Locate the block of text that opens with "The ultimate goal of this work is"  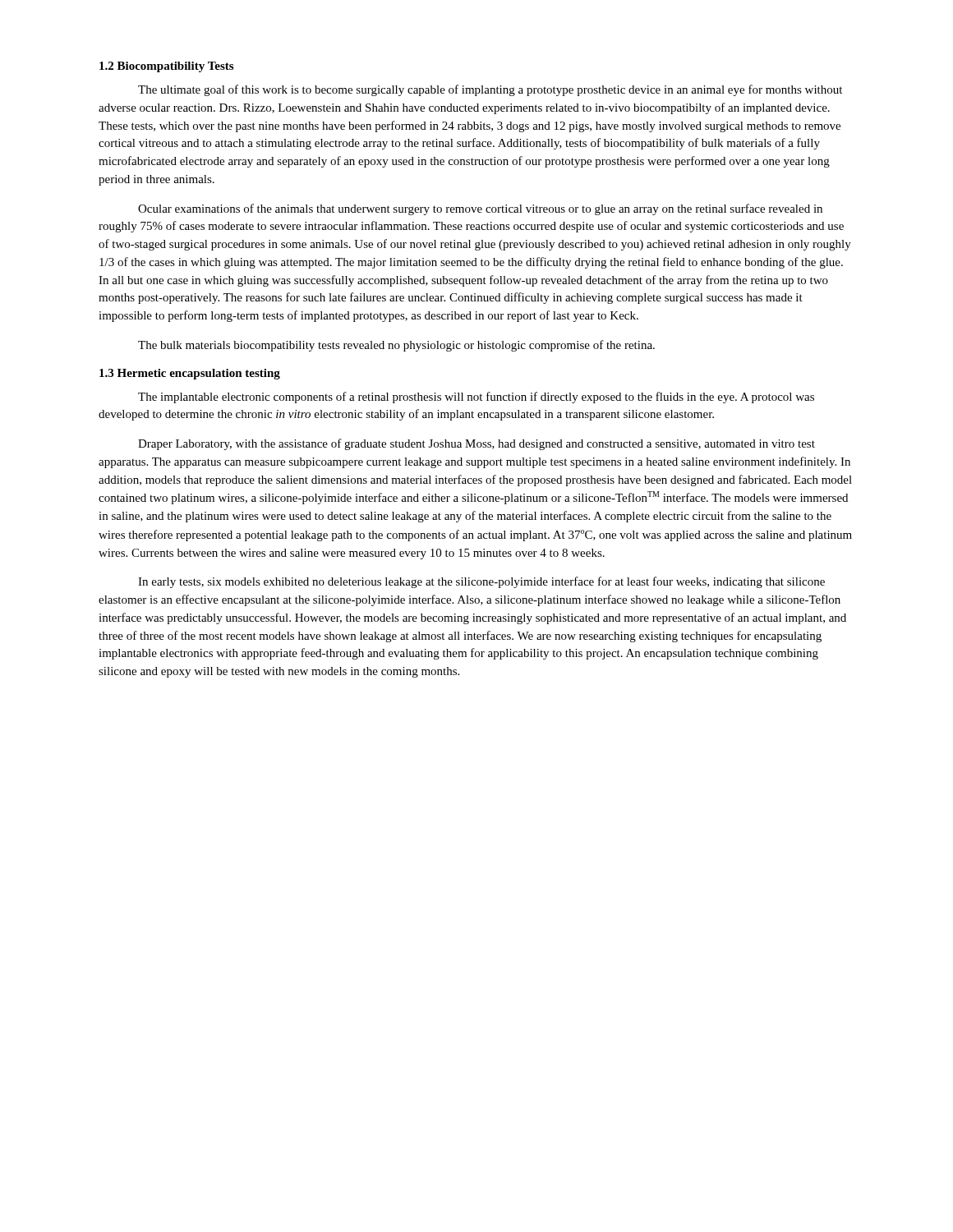click(x=476, y=135)
